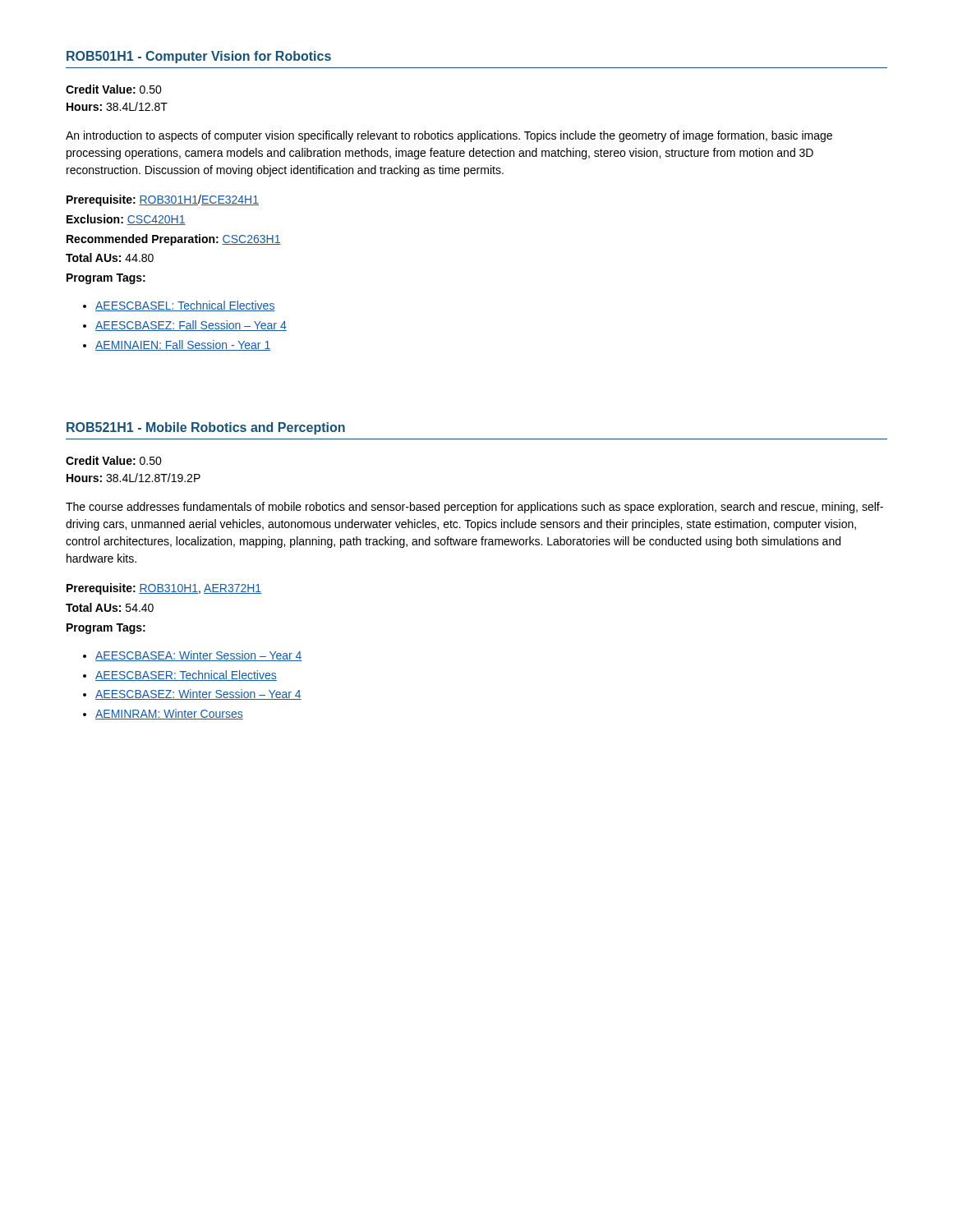Screen dimensions: 1232x953
Task: Locate the text "AEESCBASEL: Technical Electives"
Action: pos(185,306)
